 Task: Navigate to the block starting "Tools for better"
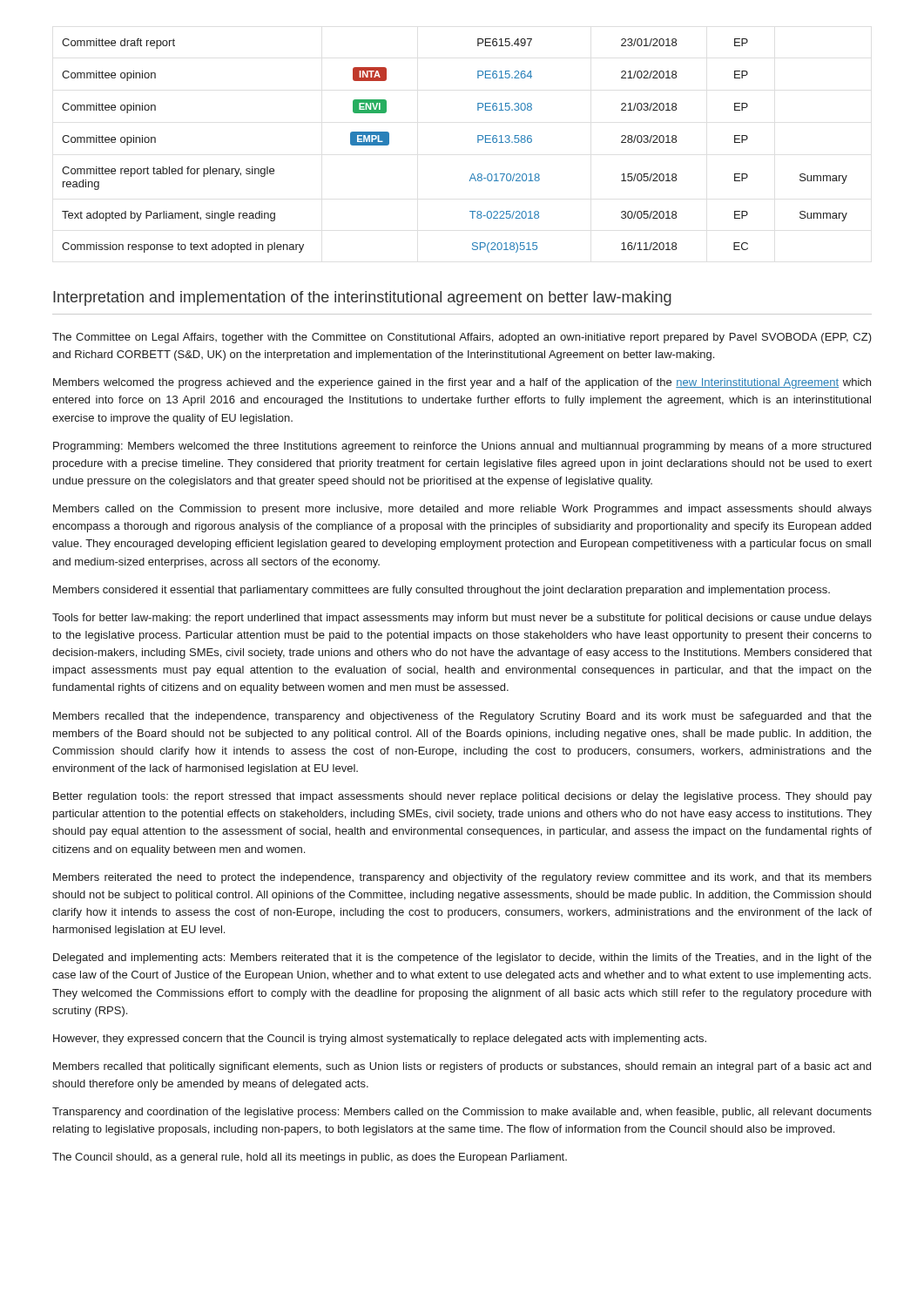(462, 652)
